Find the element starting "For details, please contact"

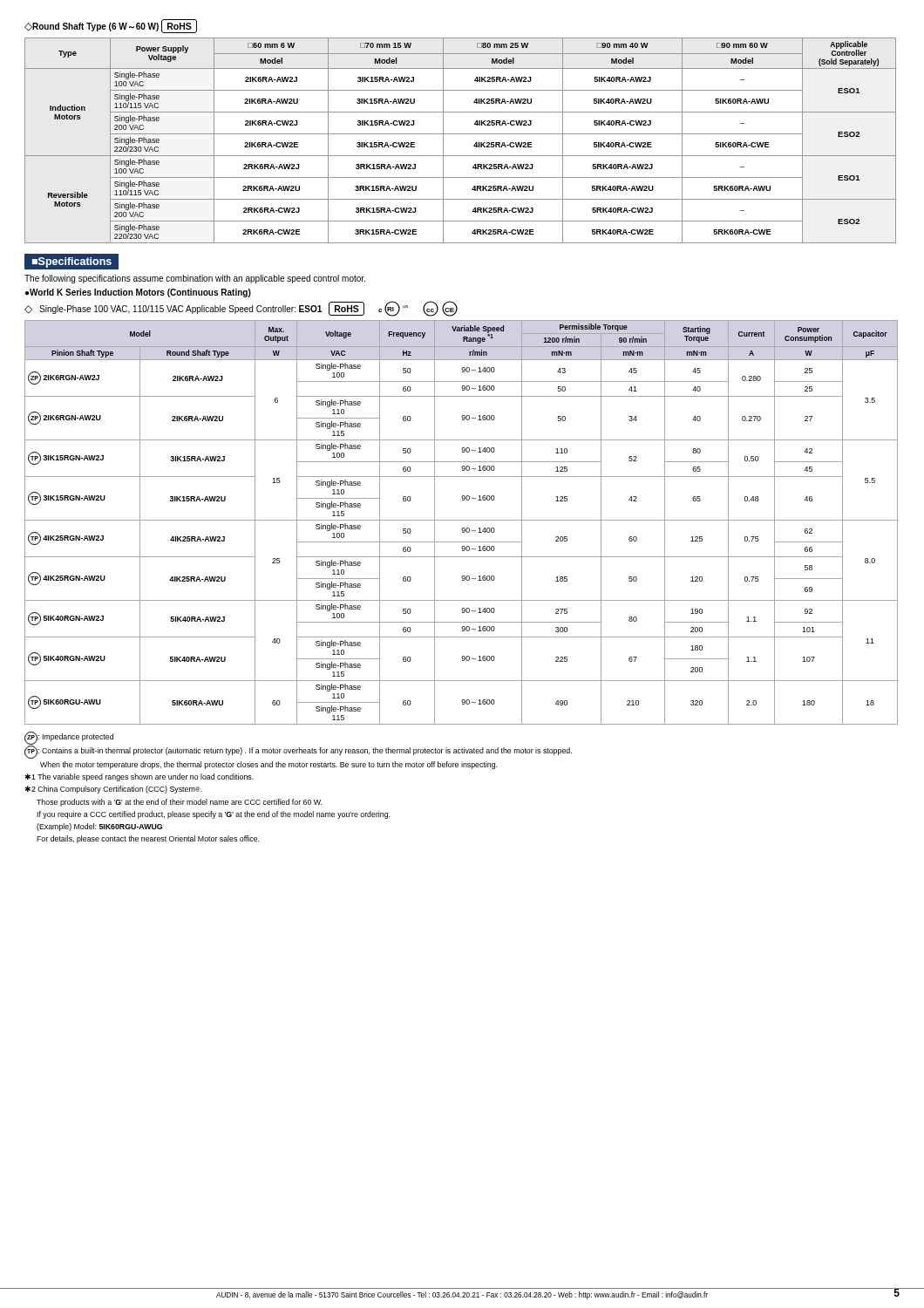coord(148,839)
